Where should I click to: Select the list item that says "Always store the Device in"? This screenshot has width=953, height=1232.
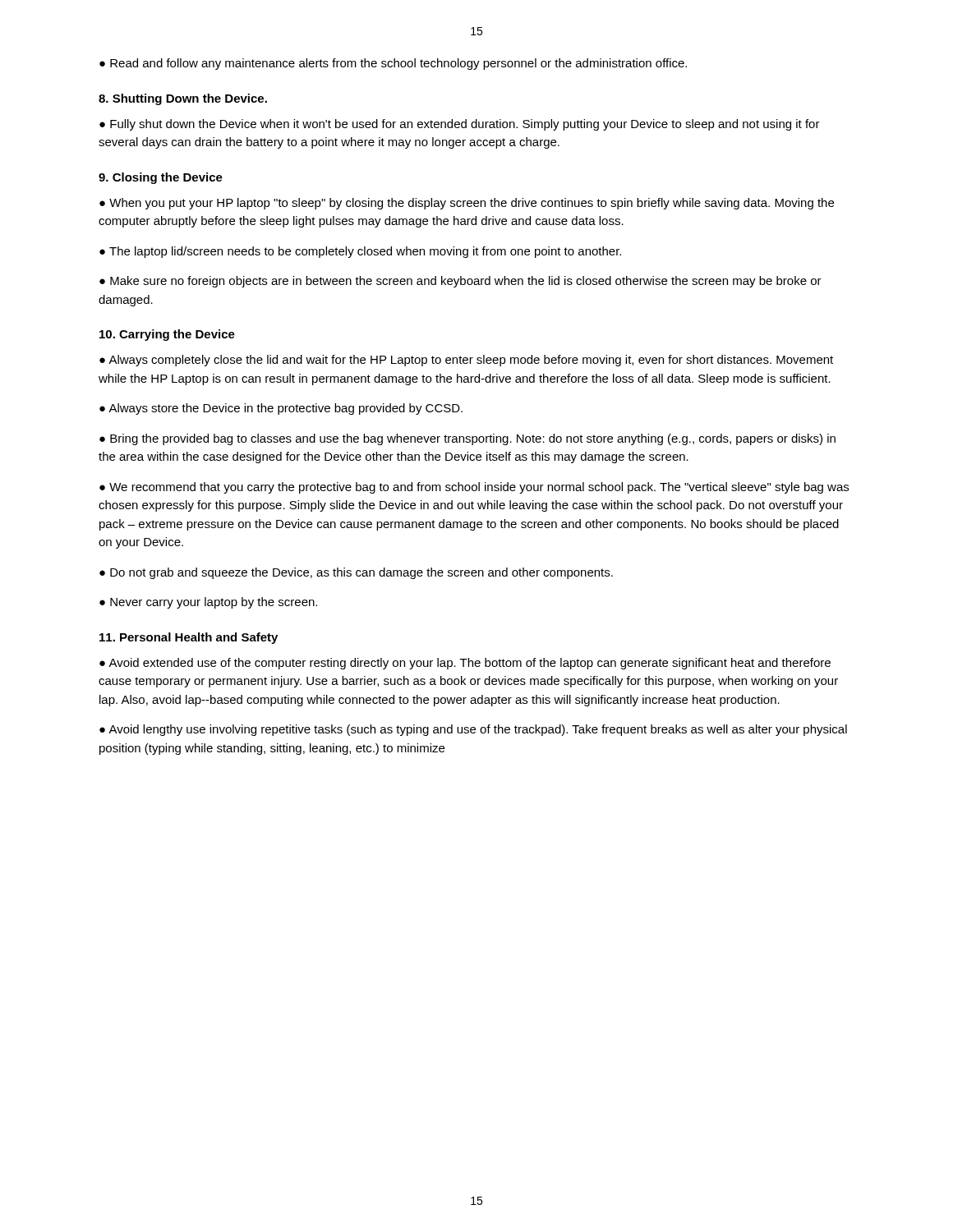coord(286,408)
